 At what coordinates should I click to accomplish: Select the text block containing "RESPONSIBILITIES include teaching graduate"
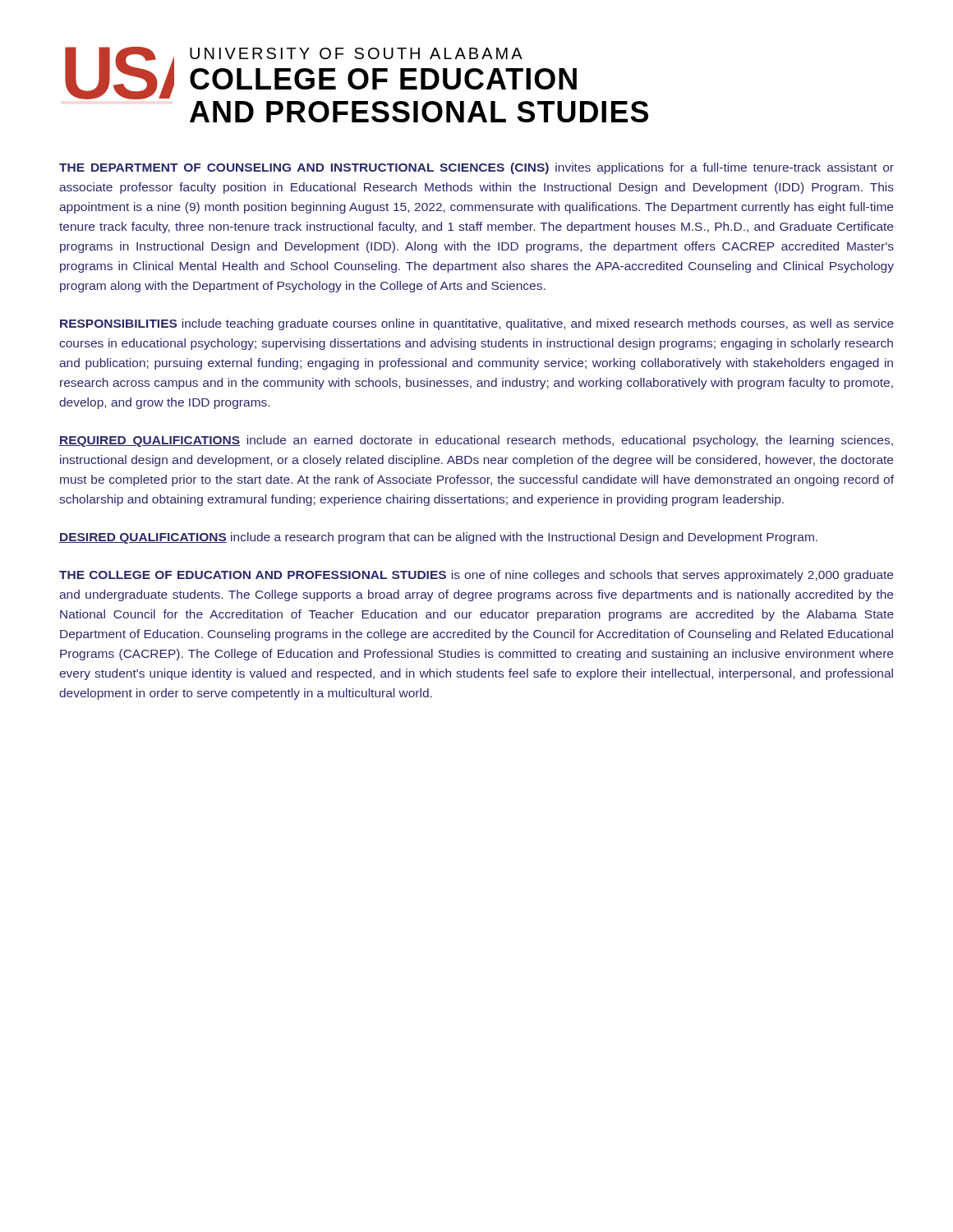pyautogui.click(x=476, y=363)
